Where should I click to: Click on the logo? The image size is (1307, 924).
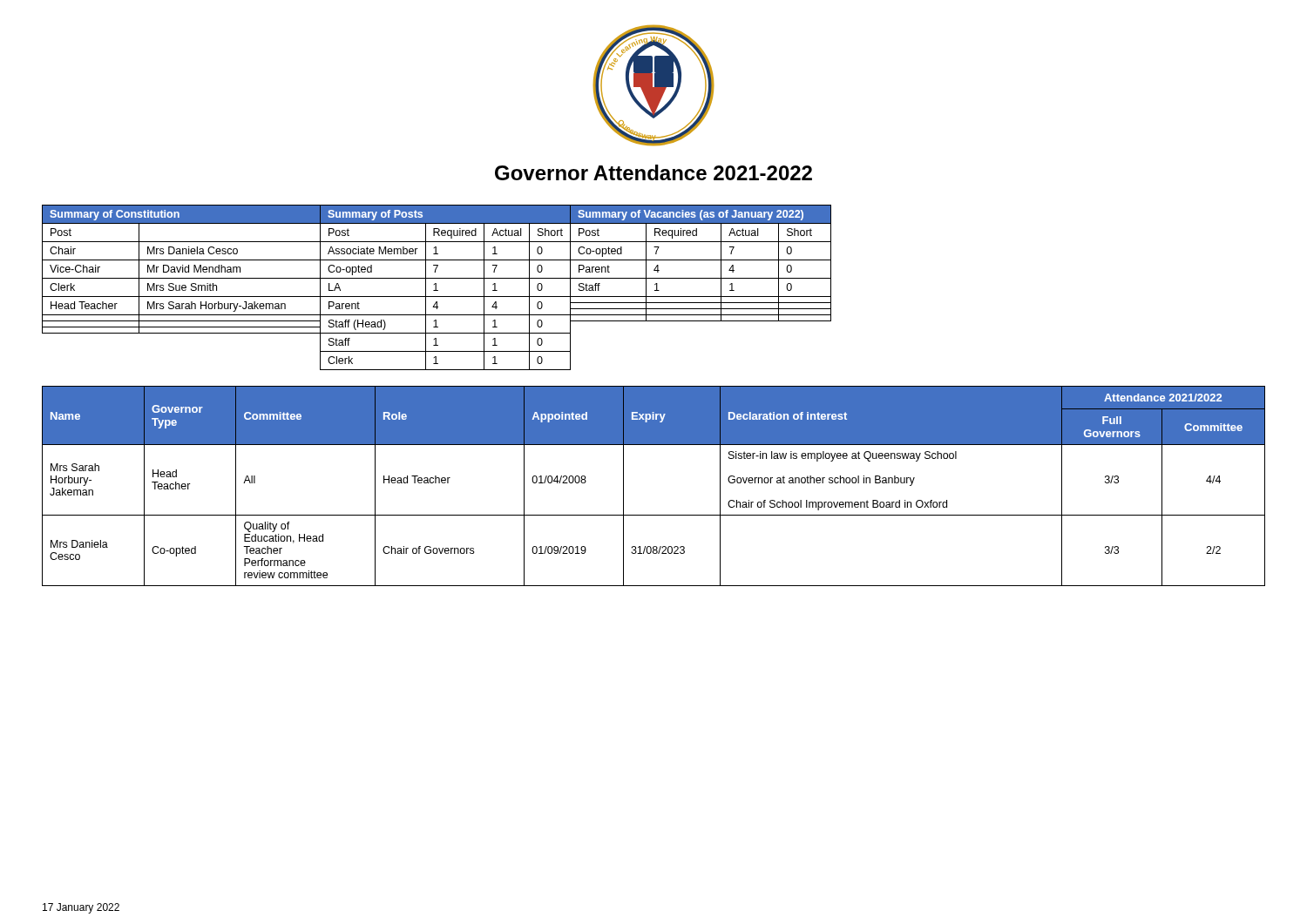point(654,79)
